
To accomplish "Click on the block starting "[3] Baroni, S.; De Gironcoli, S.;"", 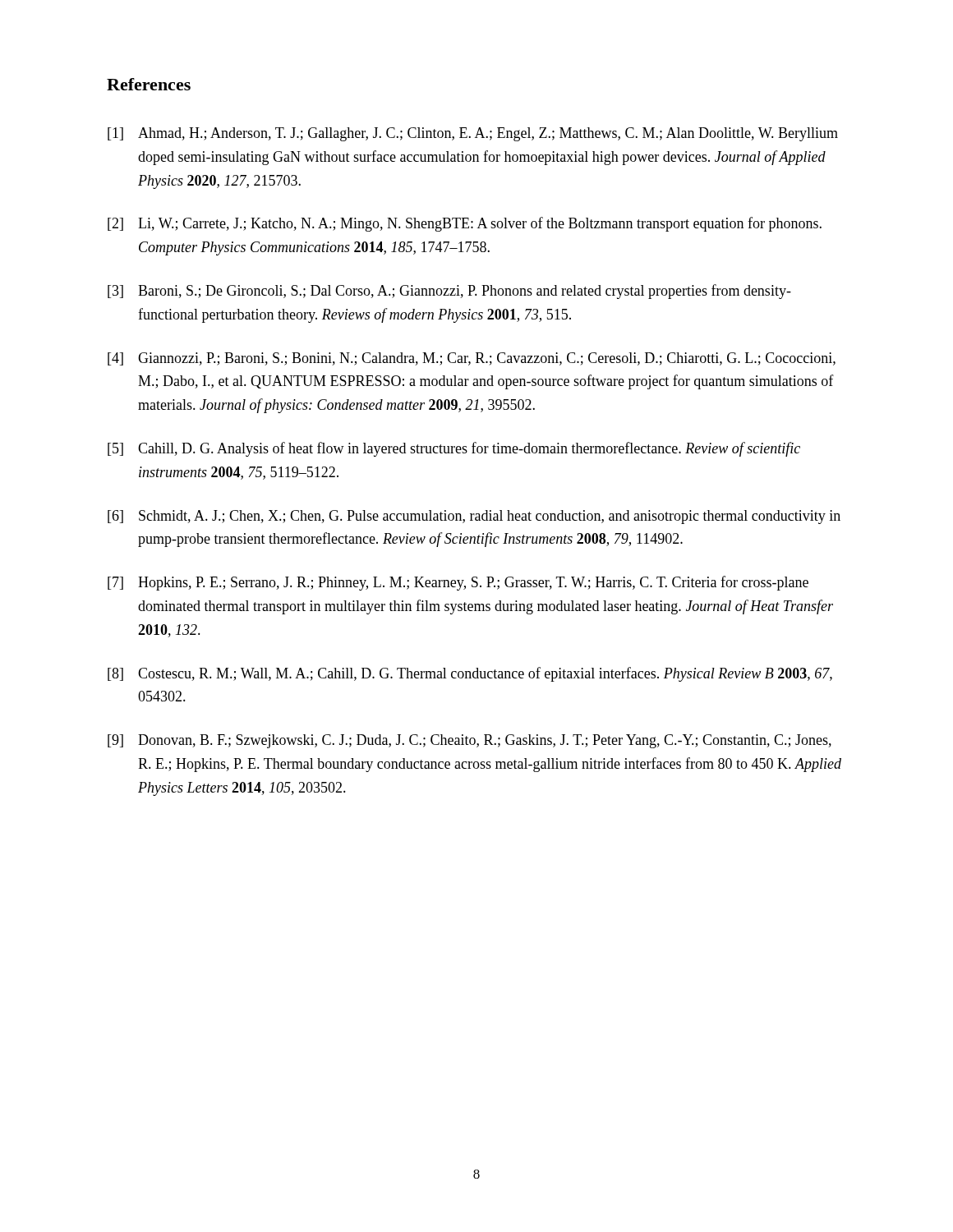I will (476, 303).
